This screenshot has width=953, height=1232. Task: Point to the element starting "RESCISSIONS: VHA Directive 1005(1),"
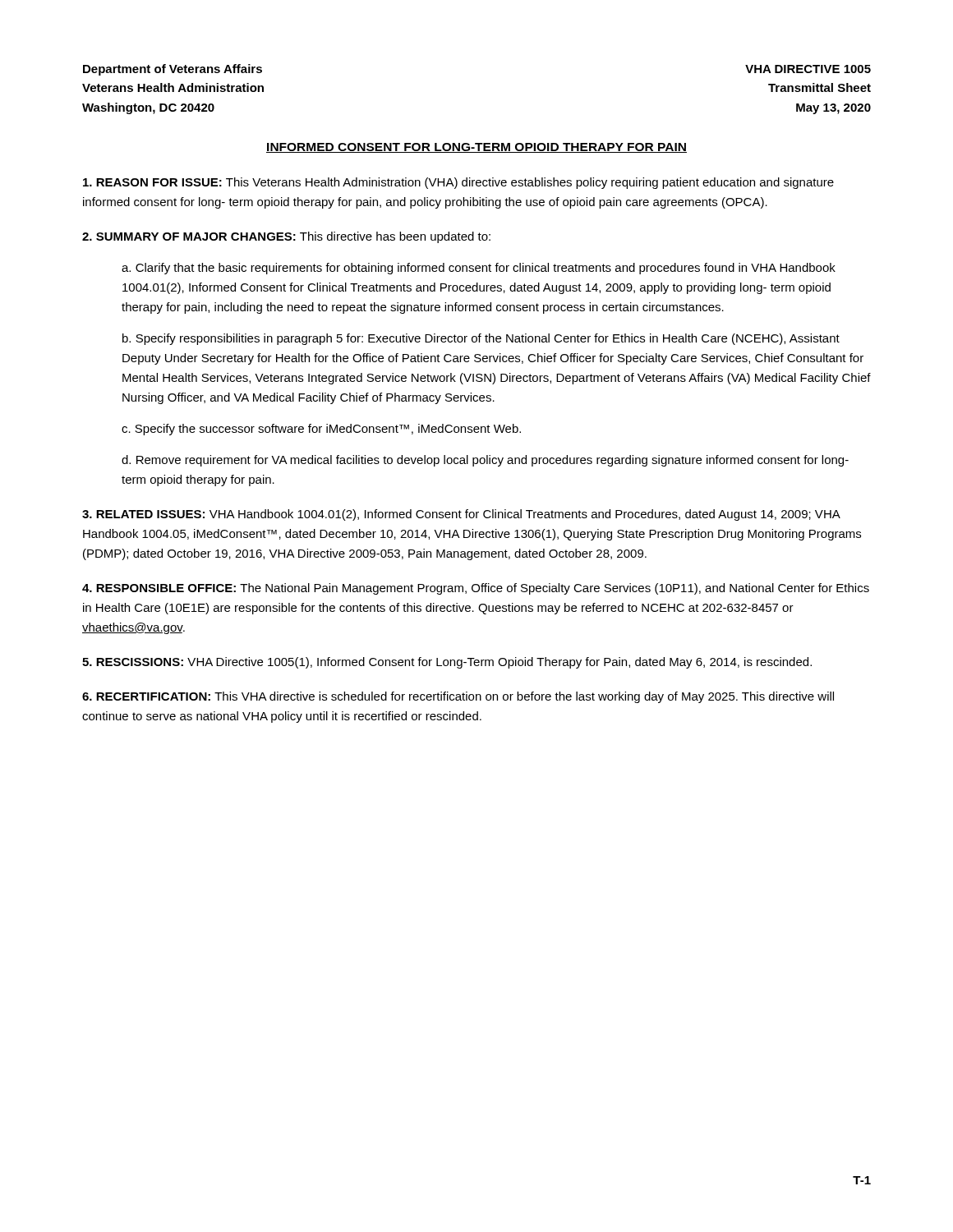point(447,661)
